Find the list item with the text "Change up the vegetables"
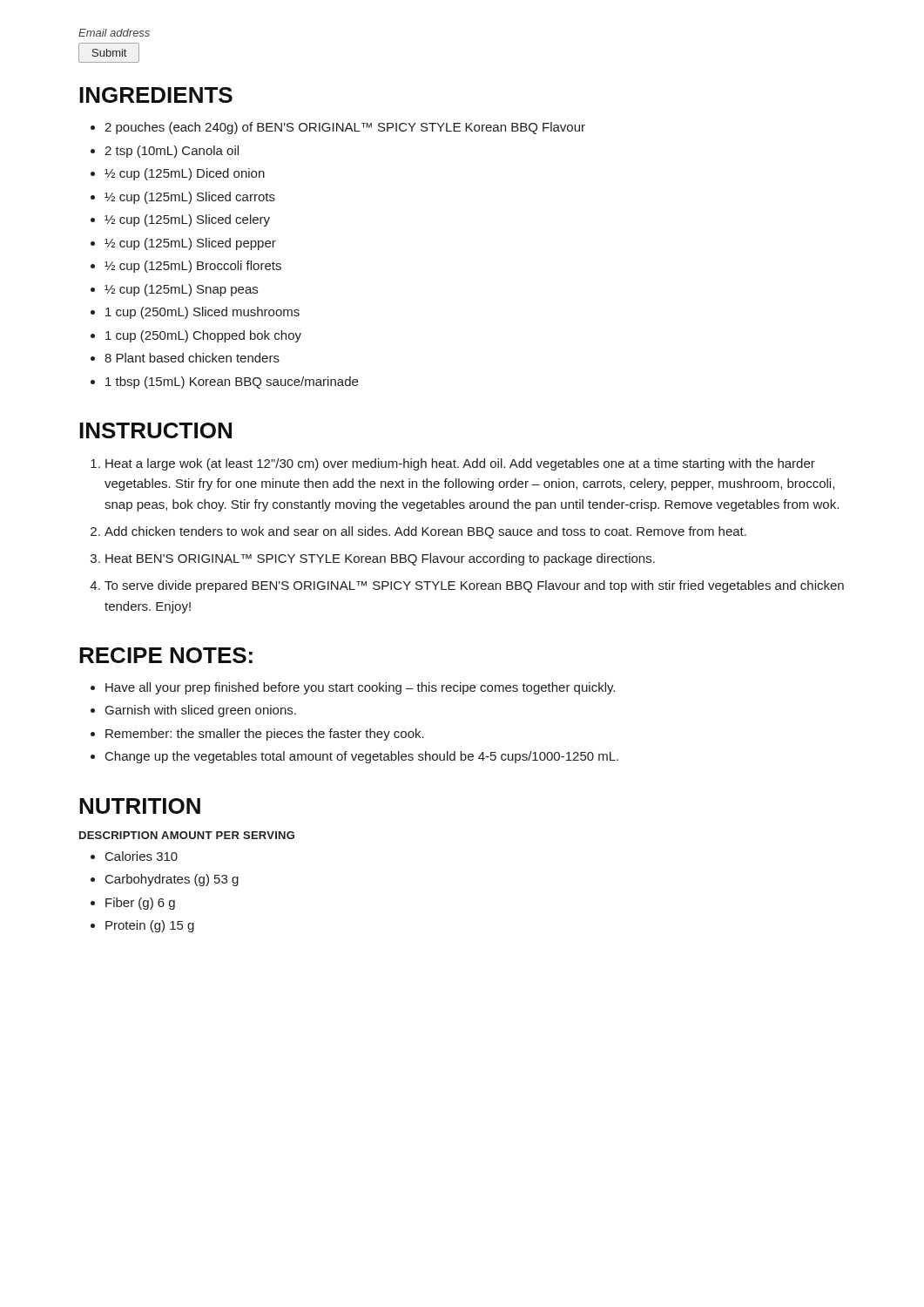The width and height of the screenshot is (924, 1307). point(362,756)
